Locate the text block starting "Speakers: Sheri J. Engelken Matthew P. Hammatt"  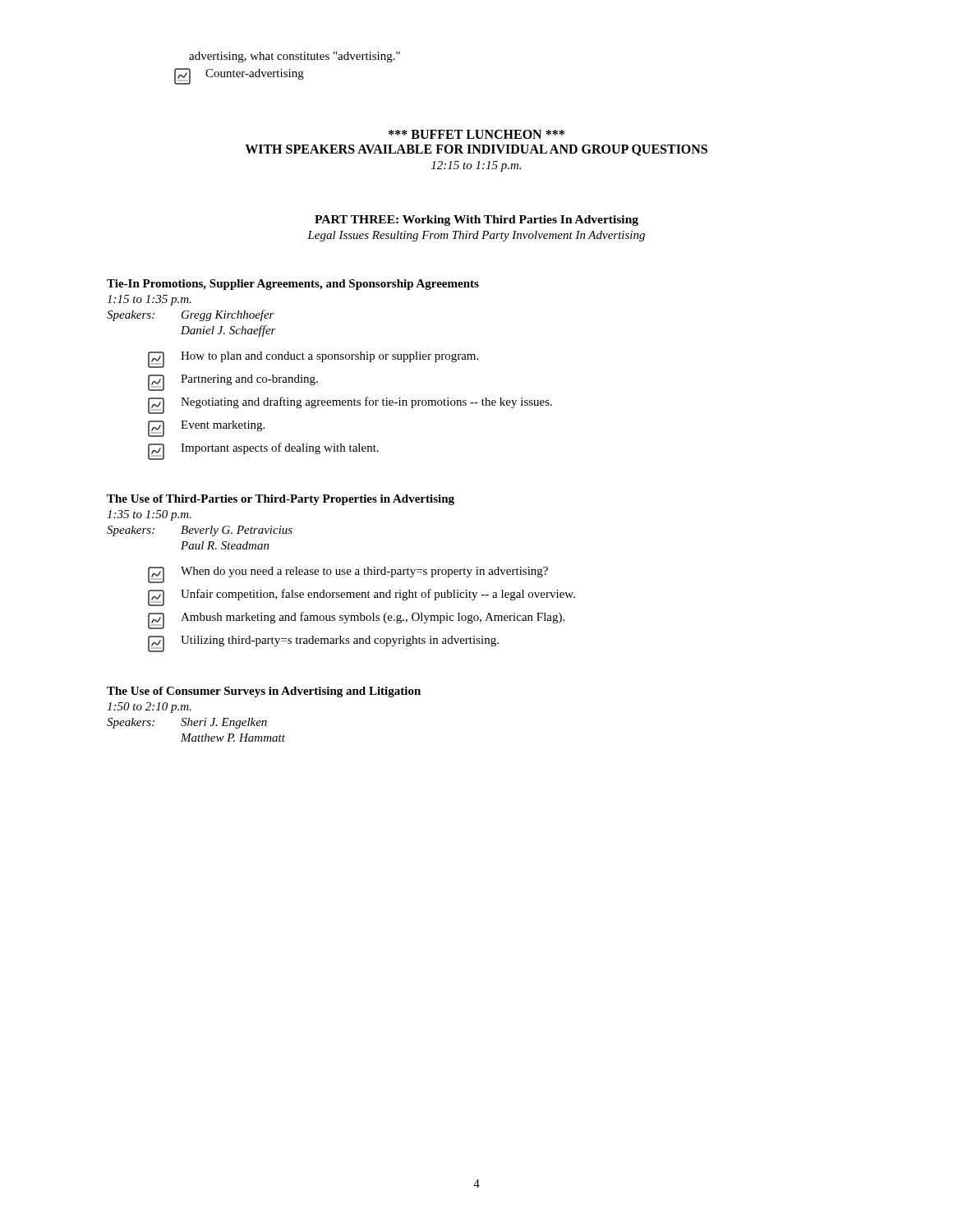coord(187,723)
